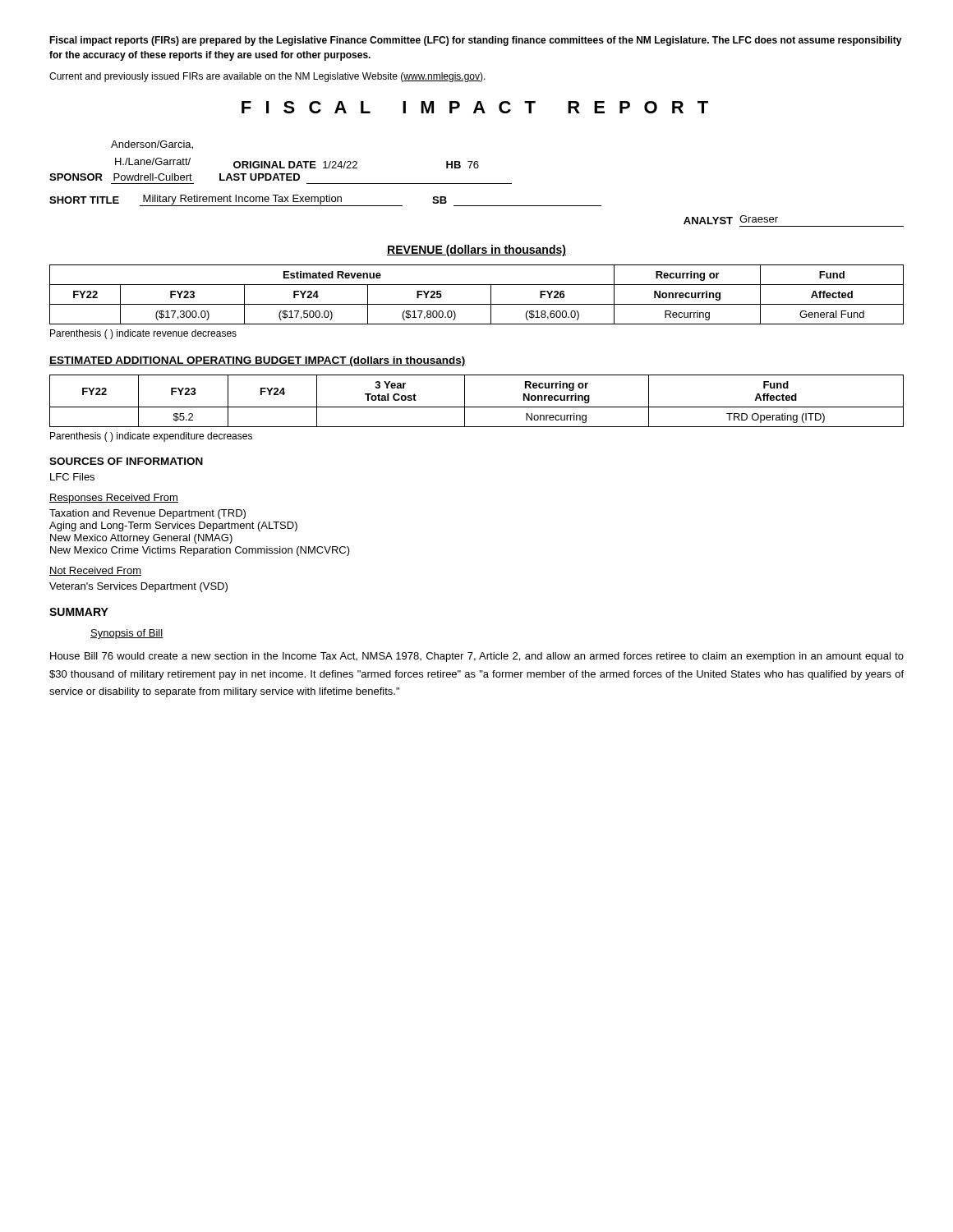
Task: Point to the passage starting "Current and previously issued FIRs are"
Action: coord(268,76)
